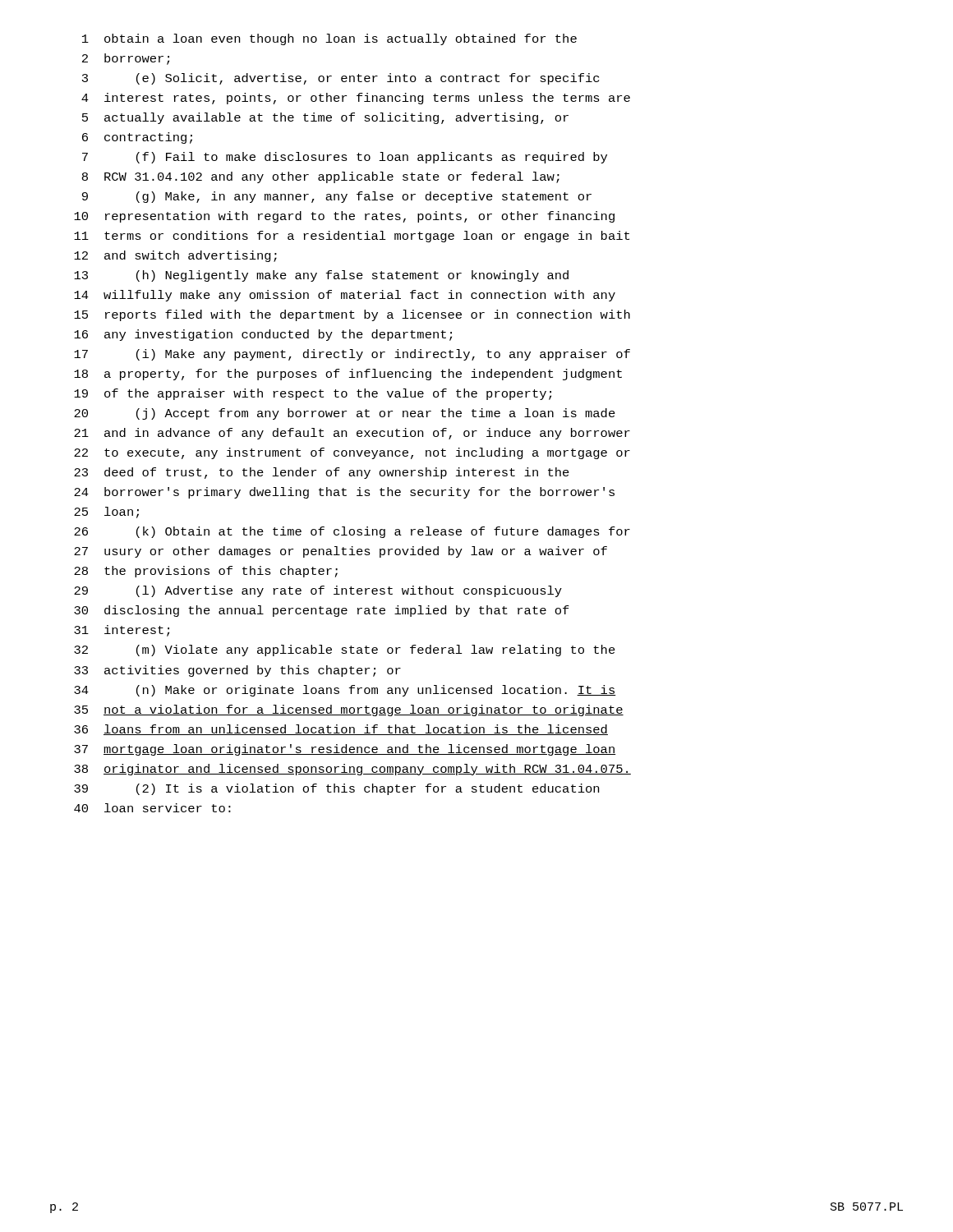Locate the block of text that opens with "5actually available at the time of soliciting, advertising,"
953x1232 pixels.
[x=476, y=118]
